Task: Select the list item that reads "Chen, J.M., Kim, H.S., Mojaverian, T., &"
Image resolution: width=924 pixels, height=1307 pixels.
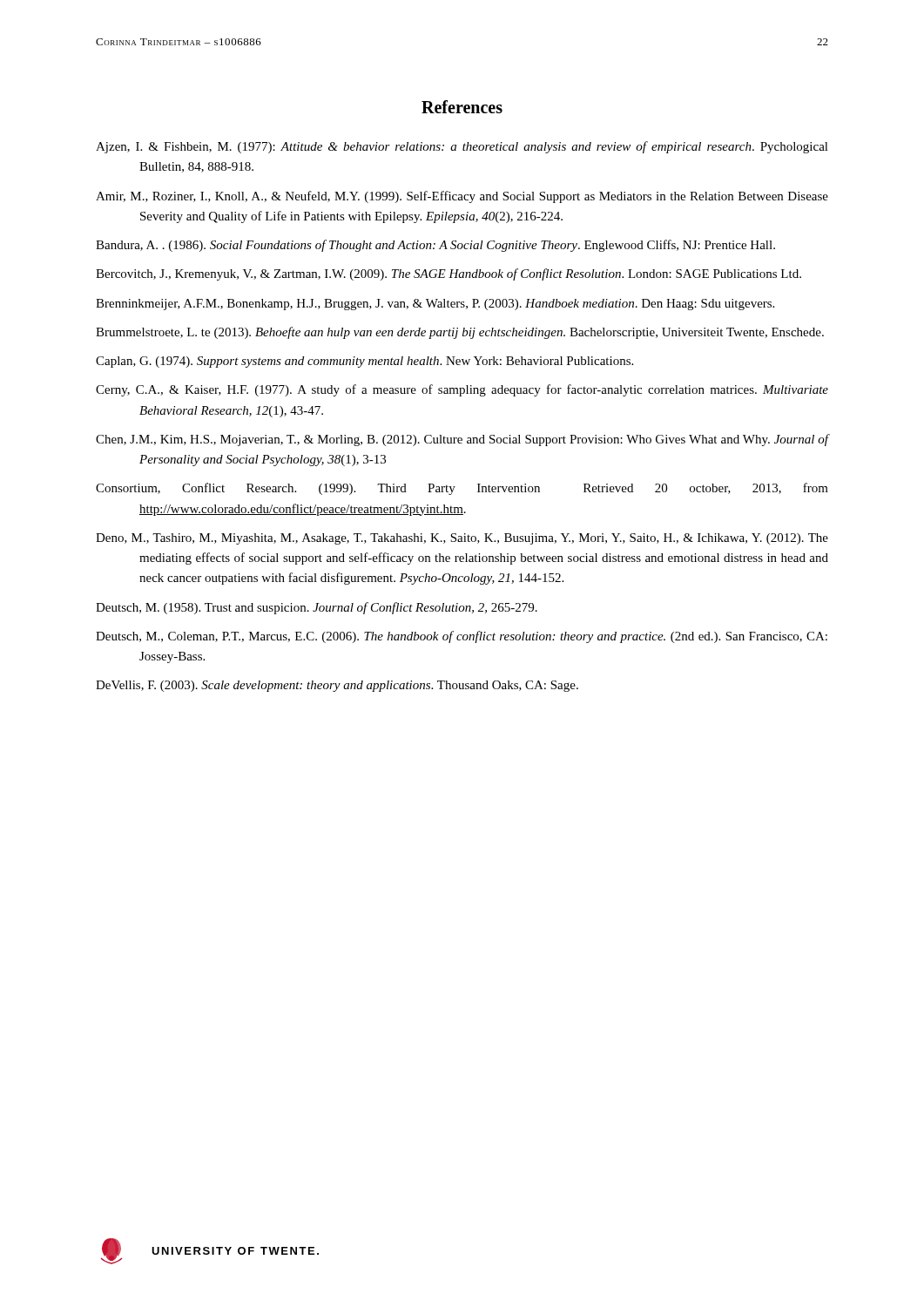Action: 462,449
